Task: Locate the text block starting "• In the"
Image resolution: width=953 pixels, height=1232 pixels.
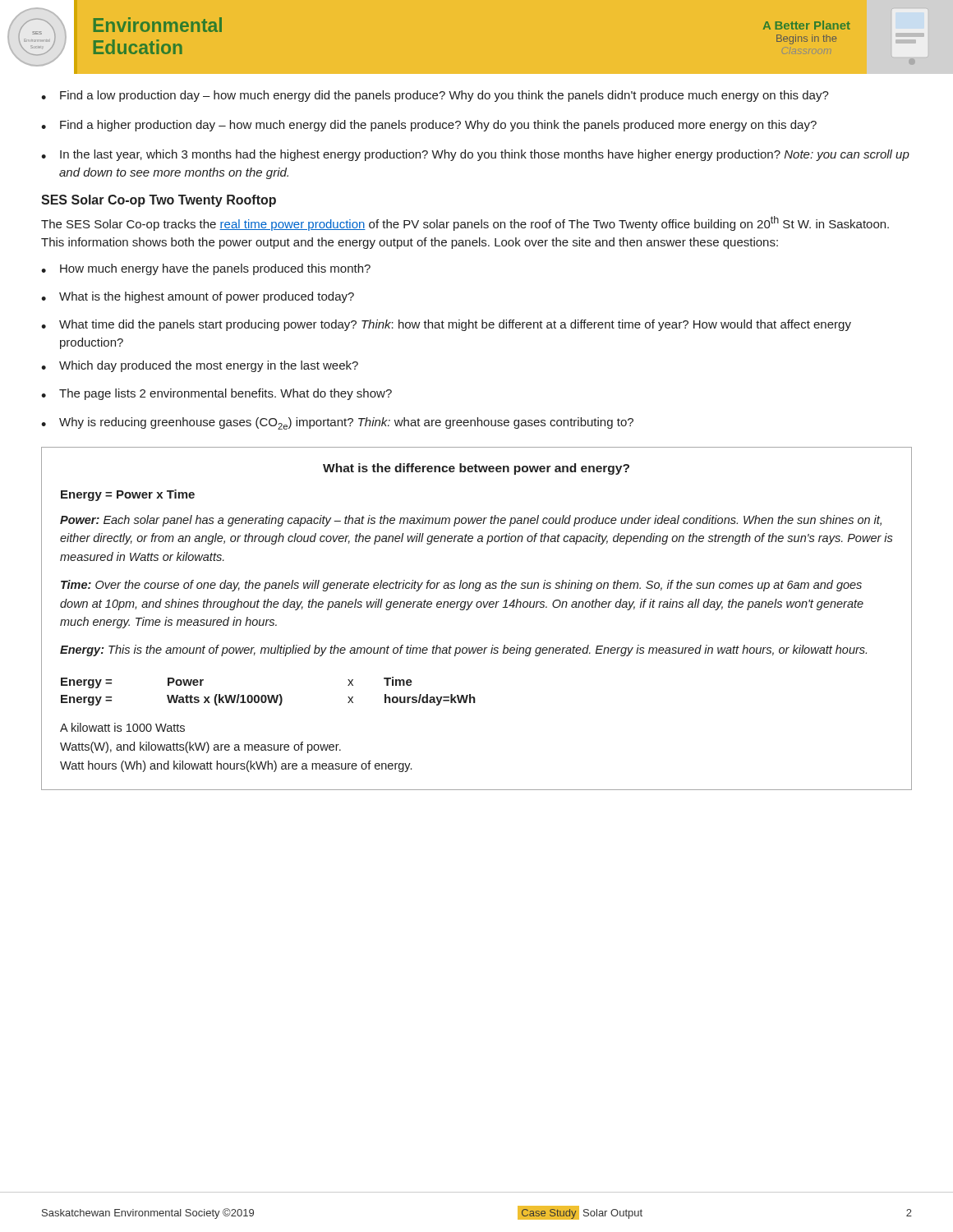Action: [476, 163]
